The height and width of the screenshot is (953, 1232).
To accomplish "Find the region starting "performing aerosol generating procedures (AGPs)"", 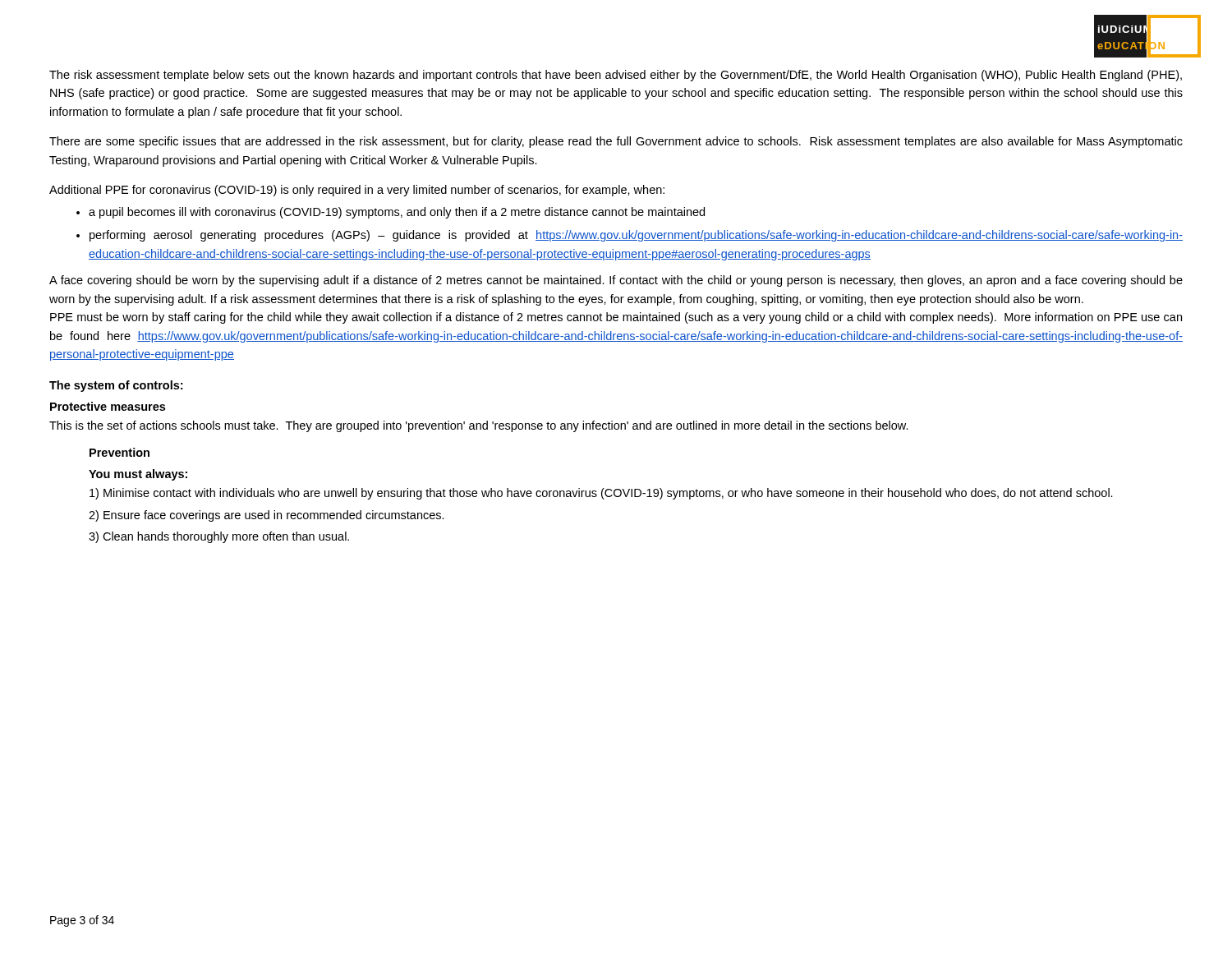I will (x=636, y=244).
